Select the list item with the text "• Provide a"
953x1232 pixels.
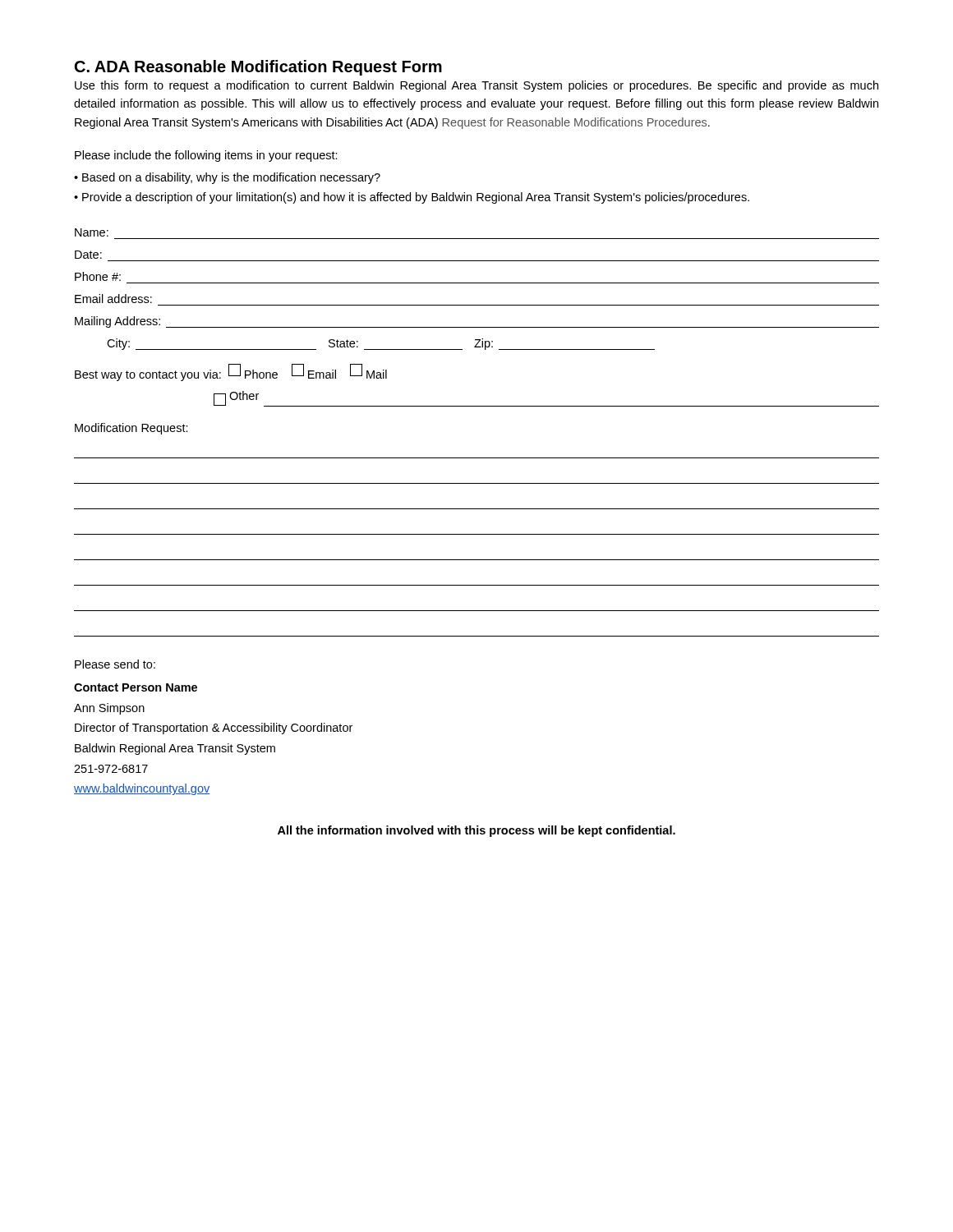(412, 197)
